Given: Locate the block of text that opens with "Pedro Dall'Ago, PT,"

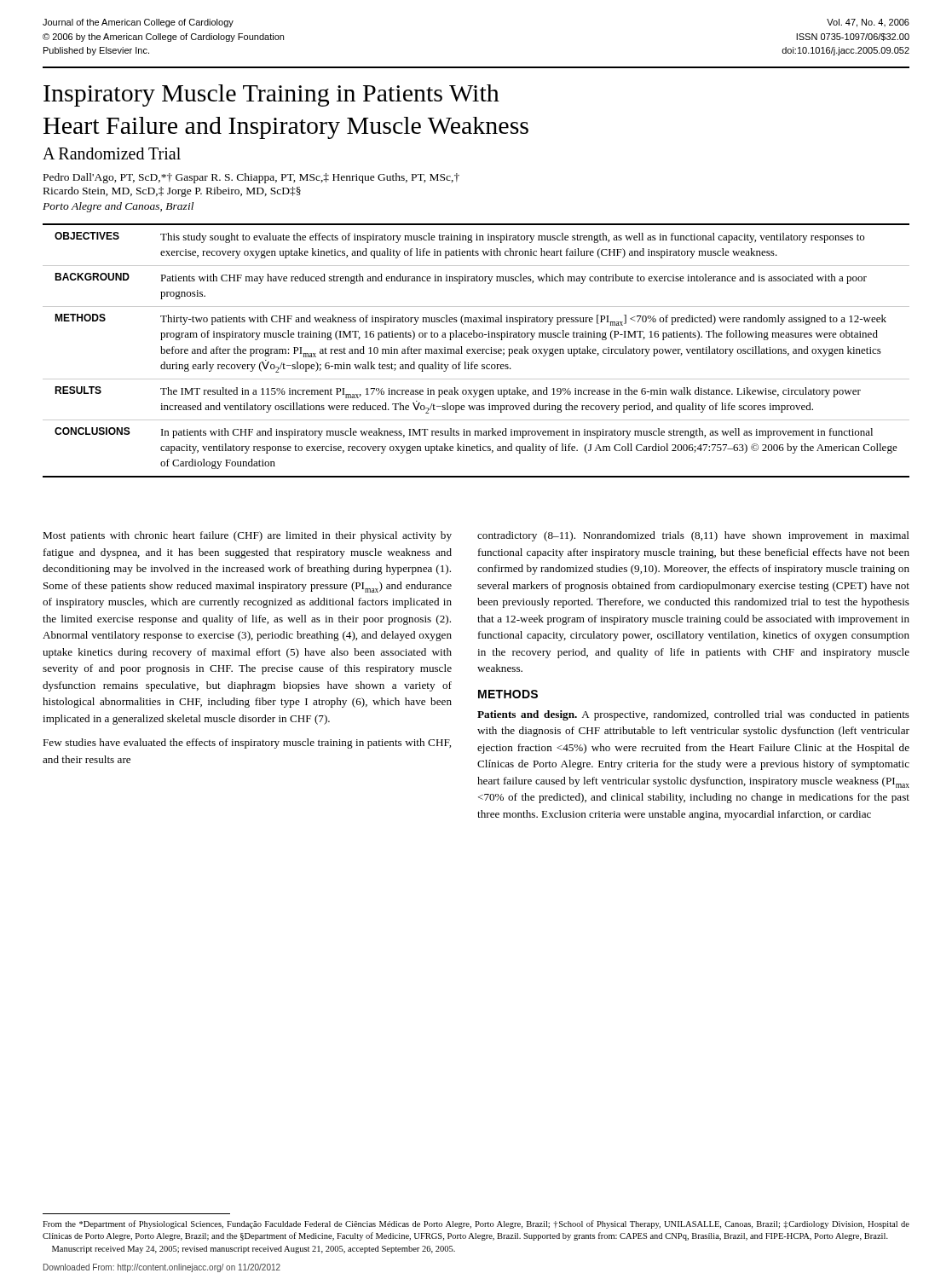Looking at the screenshot, I should pos(251,178).
